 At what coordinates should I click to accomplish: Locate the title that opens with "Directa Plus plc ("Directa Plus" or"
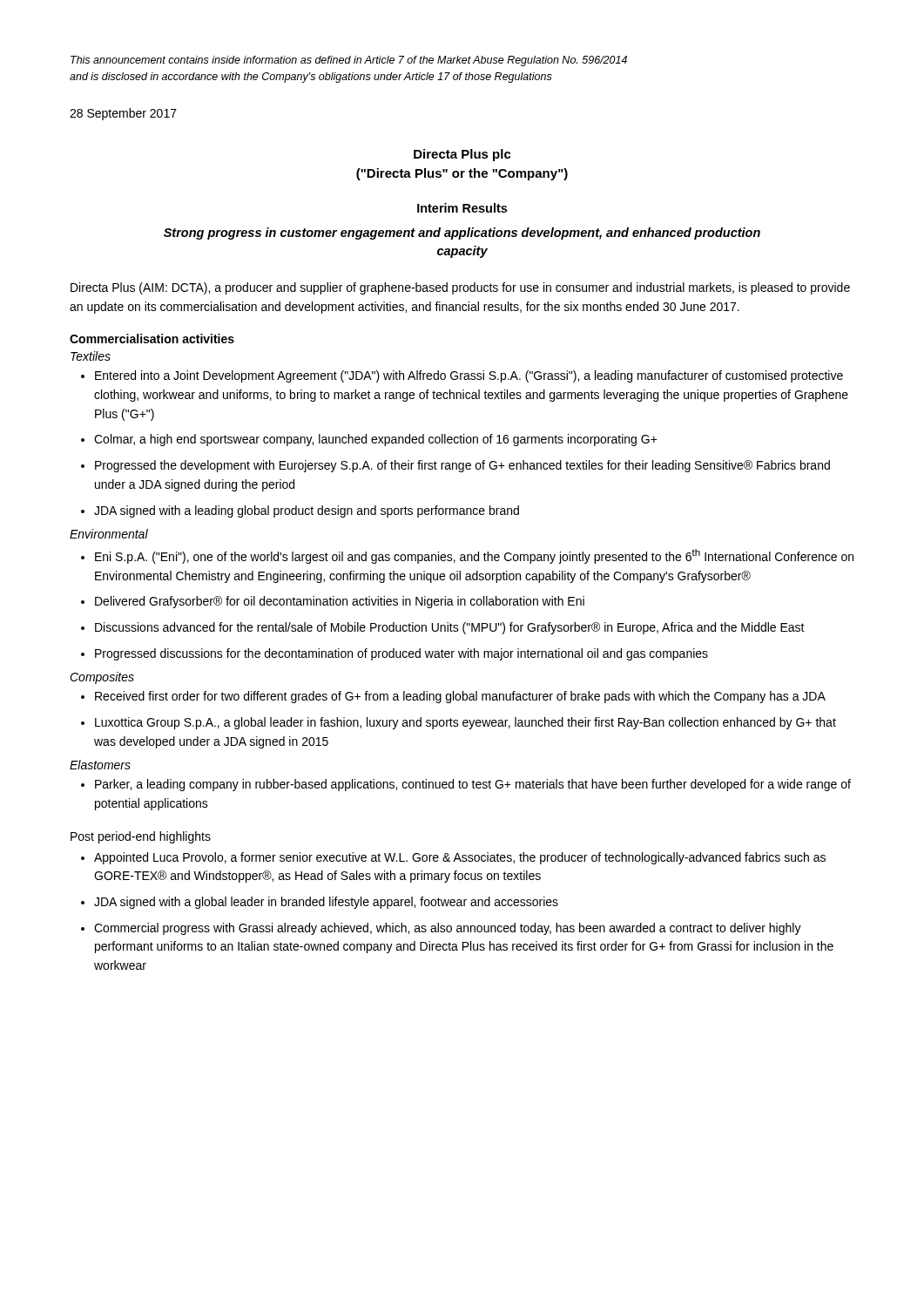pos(462,163)
